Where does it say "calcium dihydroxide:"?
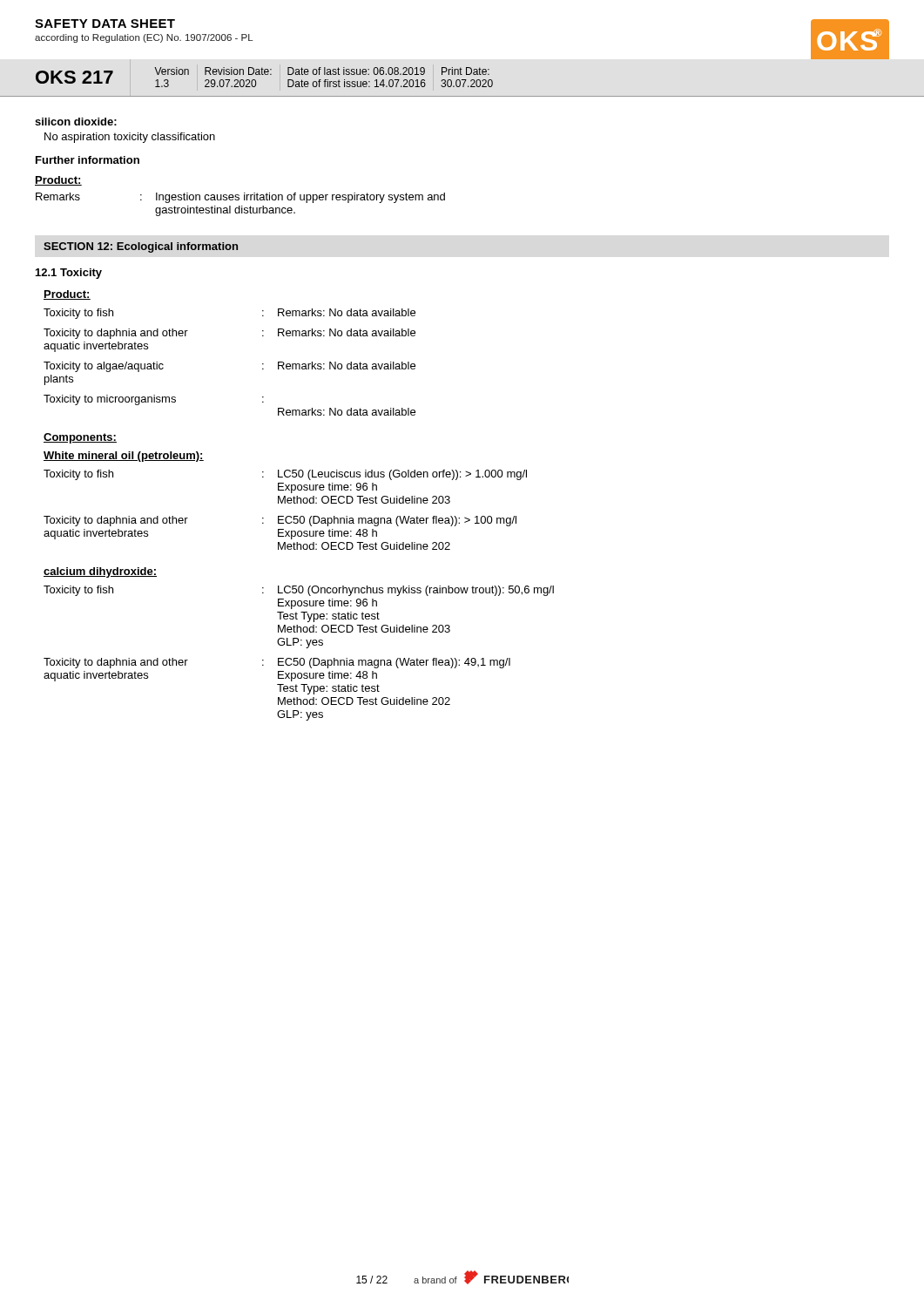The height and width of the screenshot is (1307, 924). pyautogui.click(x=100, y=571)
